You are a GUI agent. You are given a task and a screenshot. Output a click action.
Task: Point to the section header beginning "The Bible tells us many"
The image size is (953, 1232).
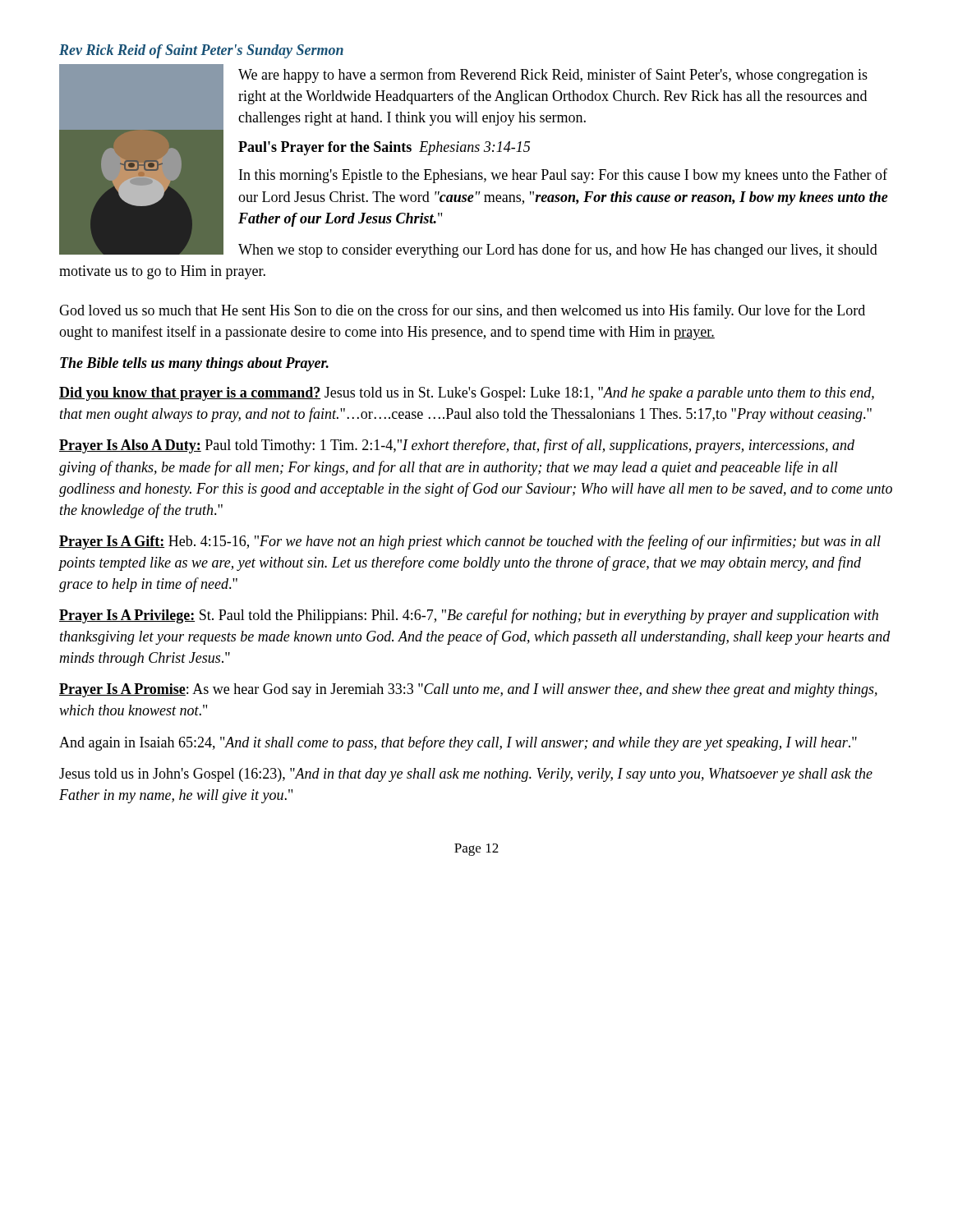[194, 364]
